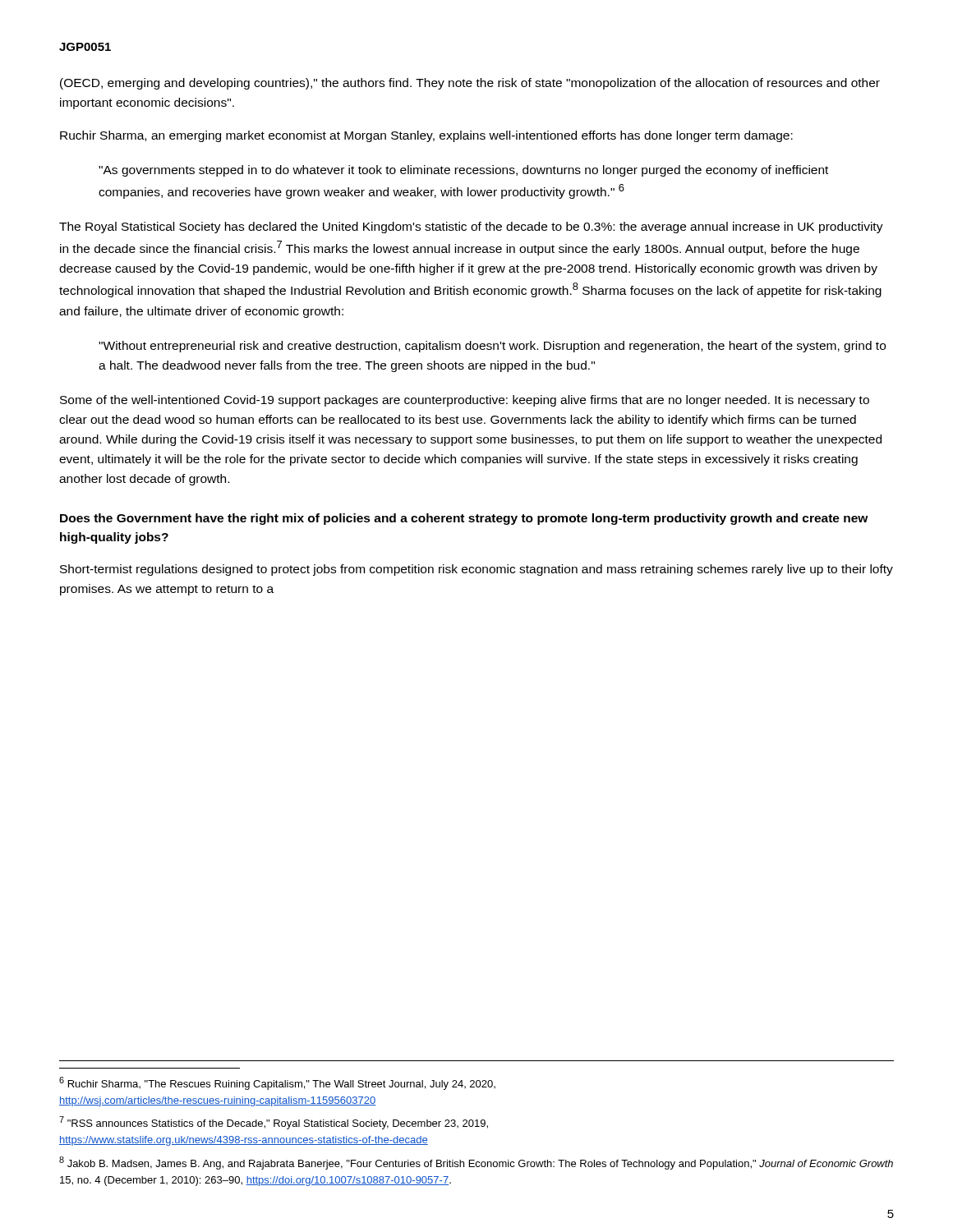Find the element starting ""Without entrepreneurial risk and creative destruction,"

pos(496,355)
